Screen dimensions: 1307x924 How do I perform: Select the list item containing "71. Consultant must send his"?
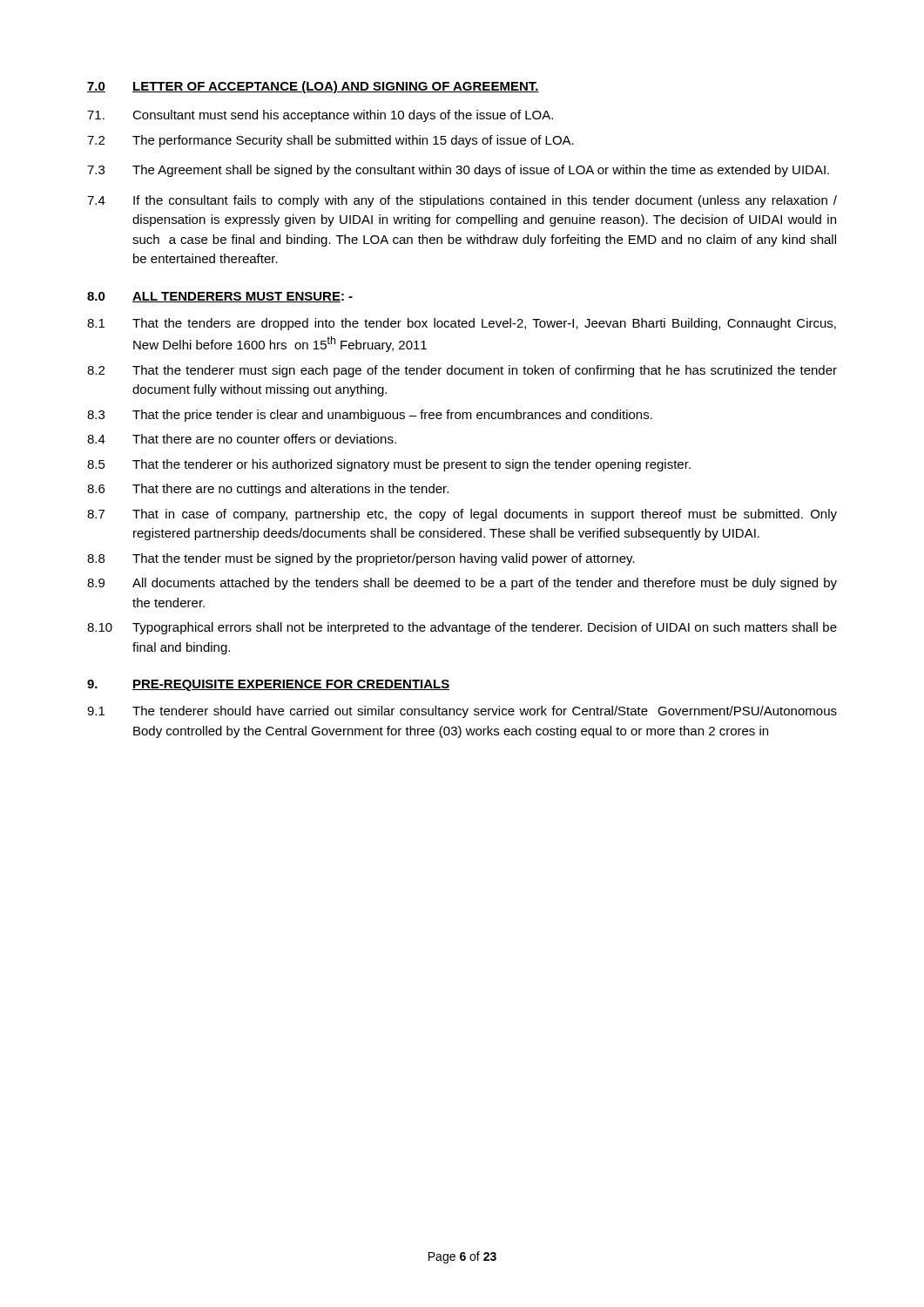tap(462, 115)
